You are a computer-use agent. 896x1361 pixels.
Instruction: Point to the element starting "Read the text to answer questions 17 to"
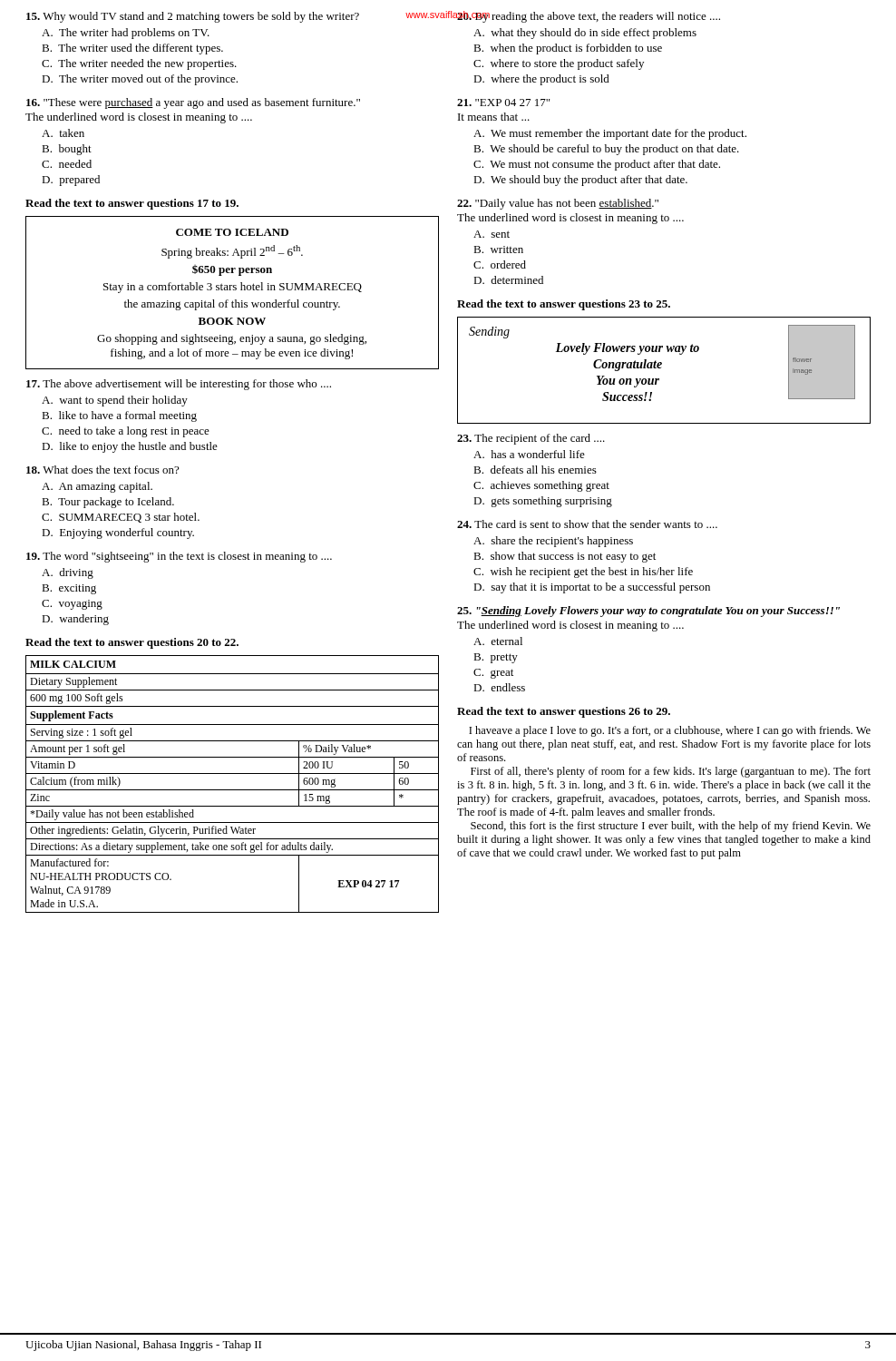[132, 203]
